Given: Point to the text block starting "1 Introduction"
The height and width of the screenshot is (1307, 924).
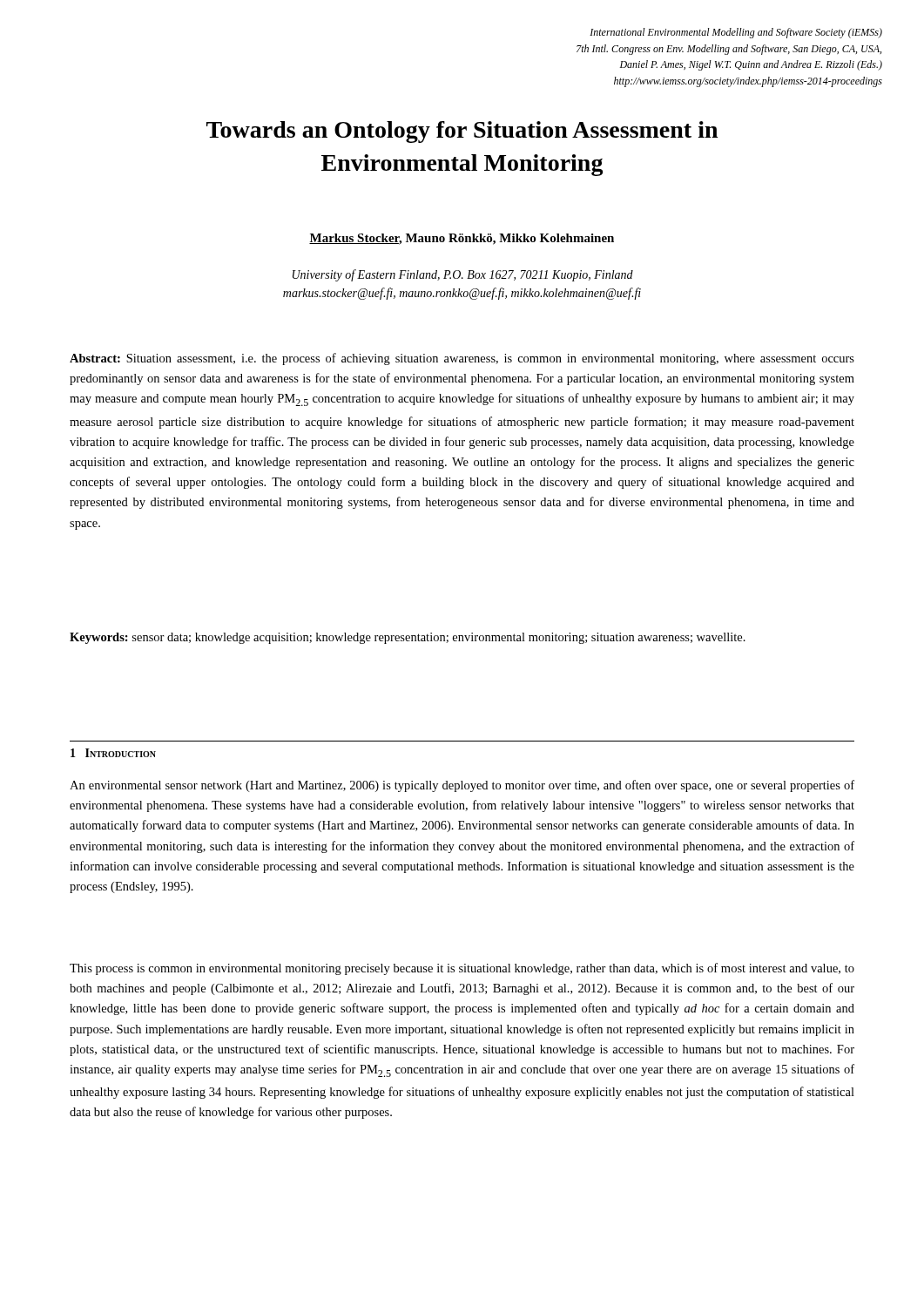Looking at the screenshot, I should pos(113,753).
